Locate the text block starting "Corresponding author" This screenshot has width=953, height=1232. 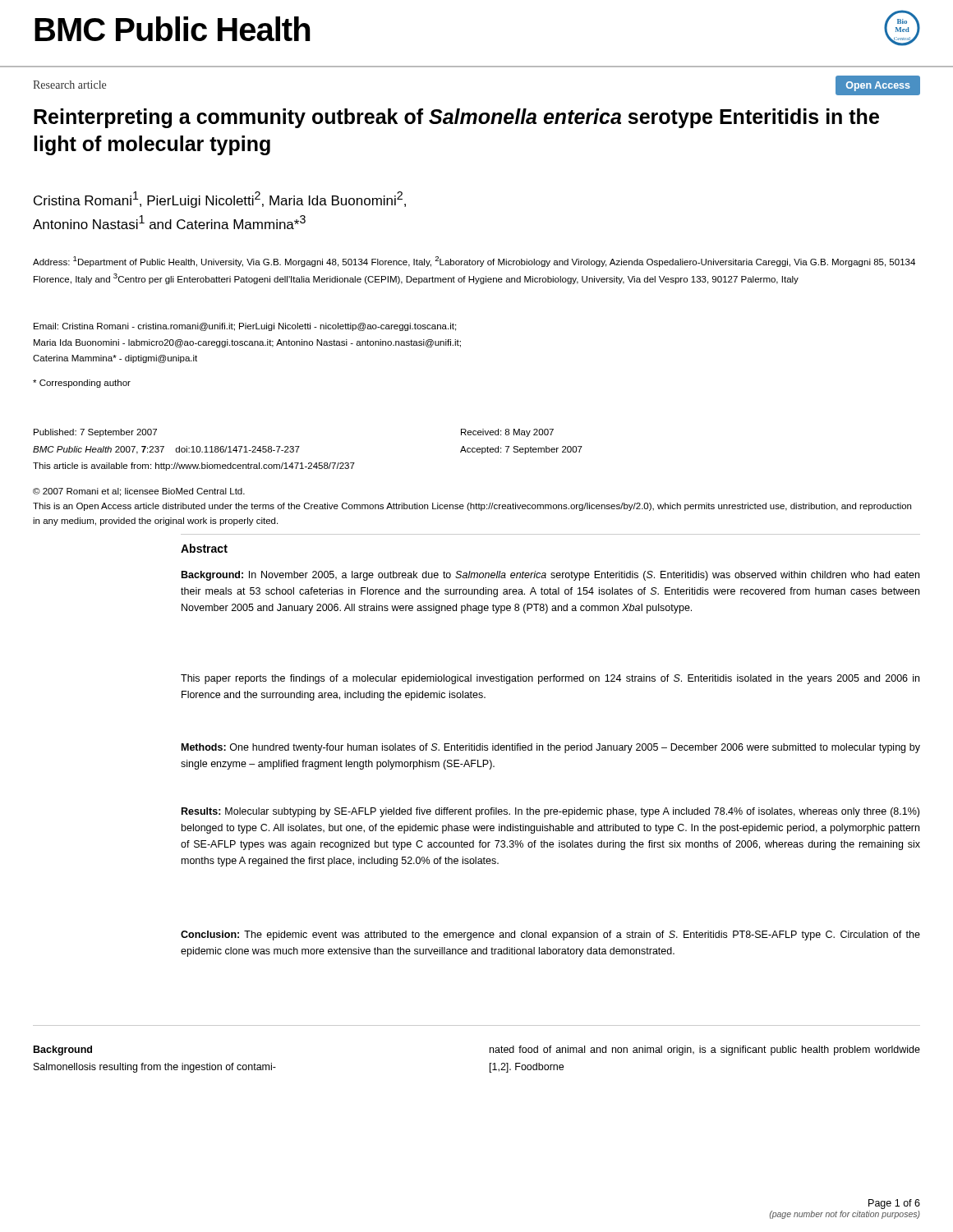82,383
